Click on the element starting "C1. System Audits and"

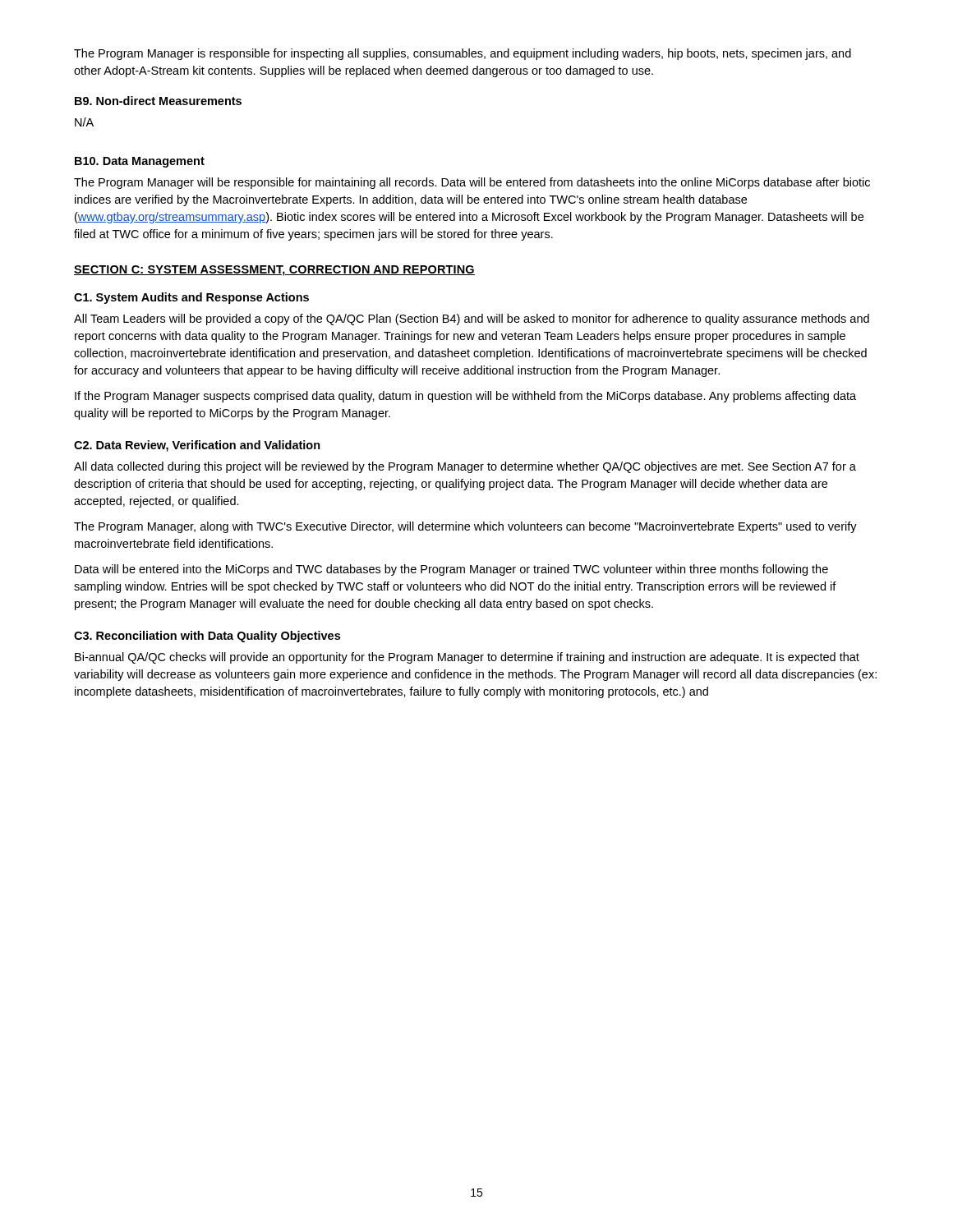click(192, 297)
